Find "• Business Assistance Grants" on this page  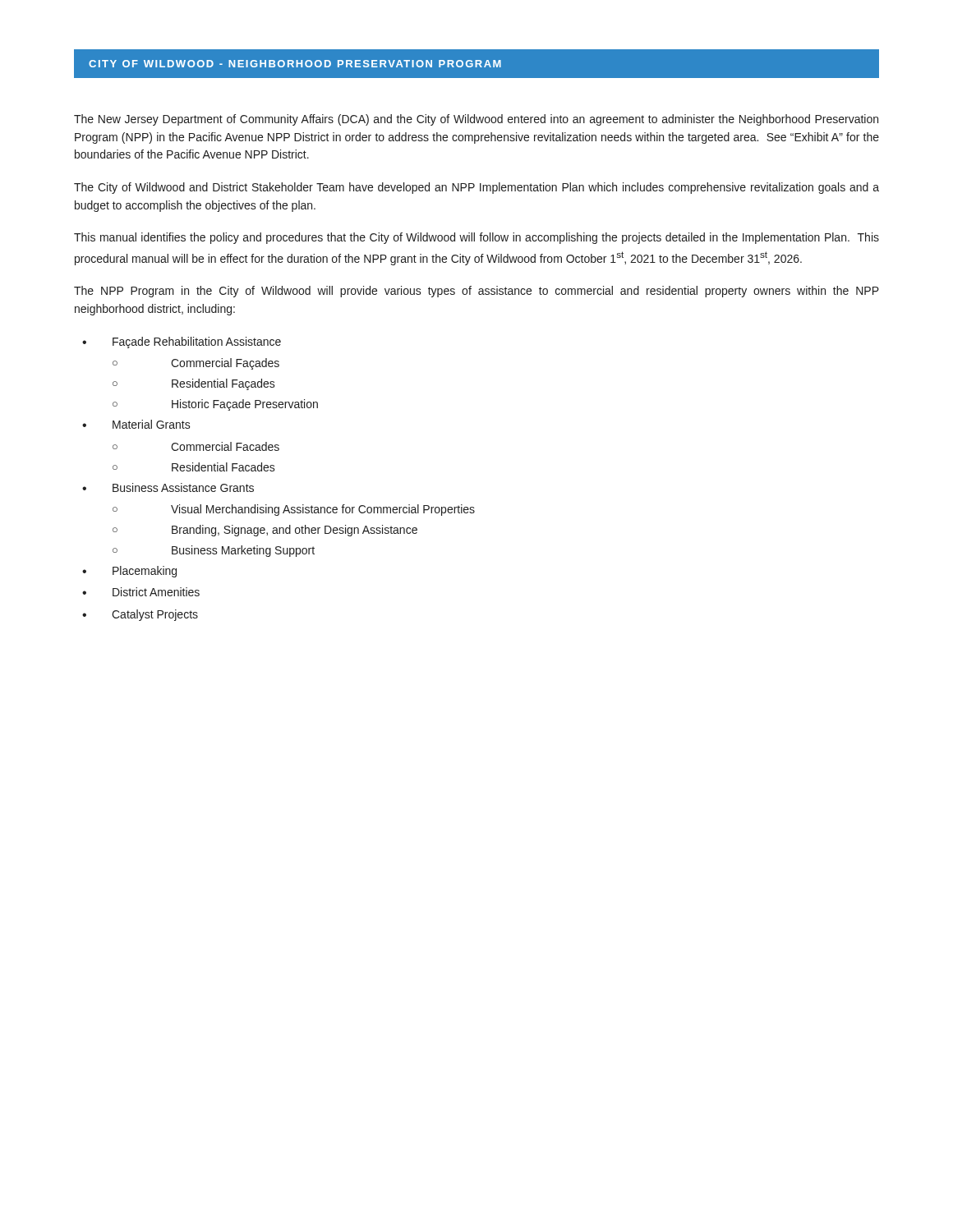[x=168, y=487]
